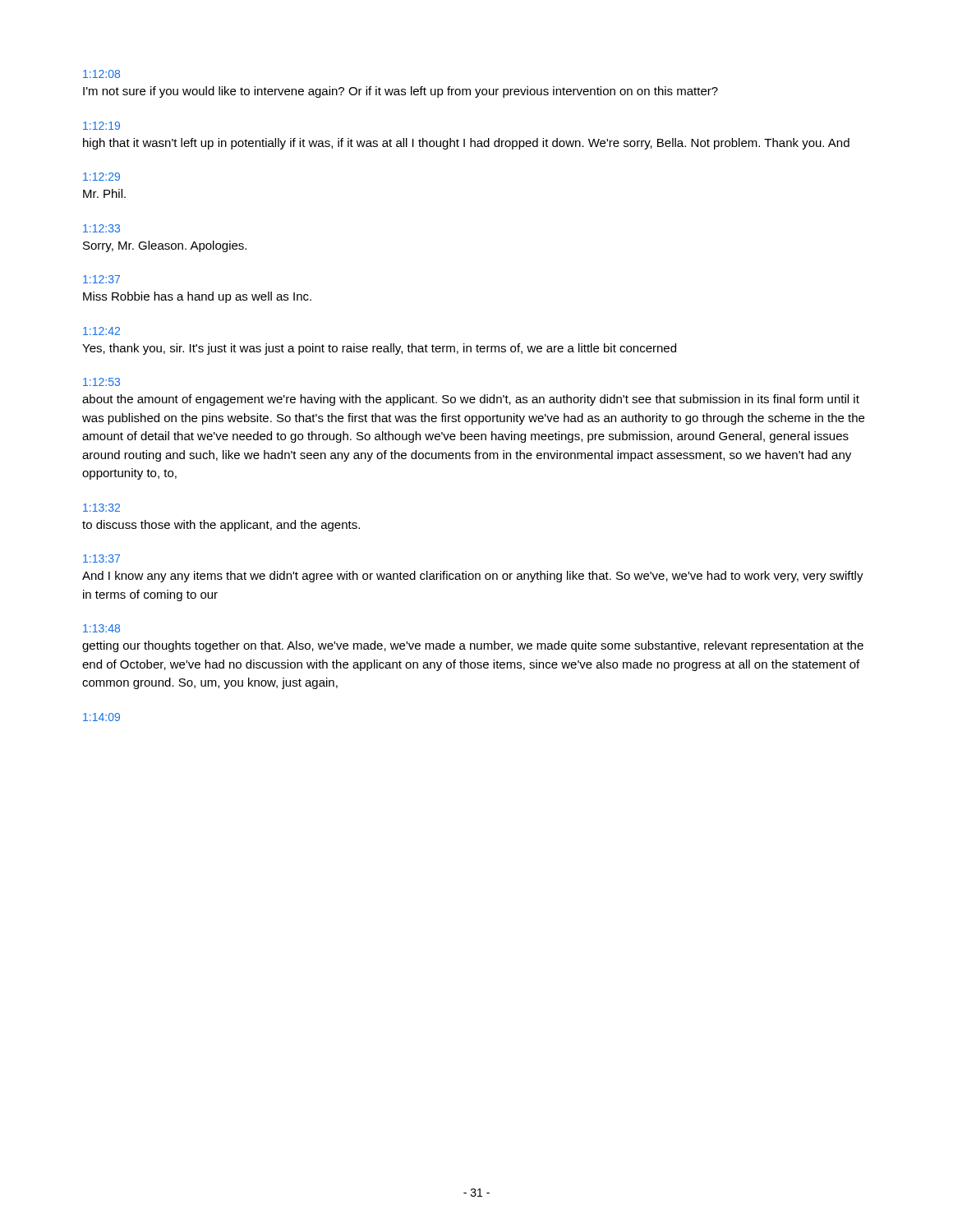Where is the passage that starts "1:12:19 high that it wasn't"?
This screenshot has width=953, height=1232.
pos(476,135)
